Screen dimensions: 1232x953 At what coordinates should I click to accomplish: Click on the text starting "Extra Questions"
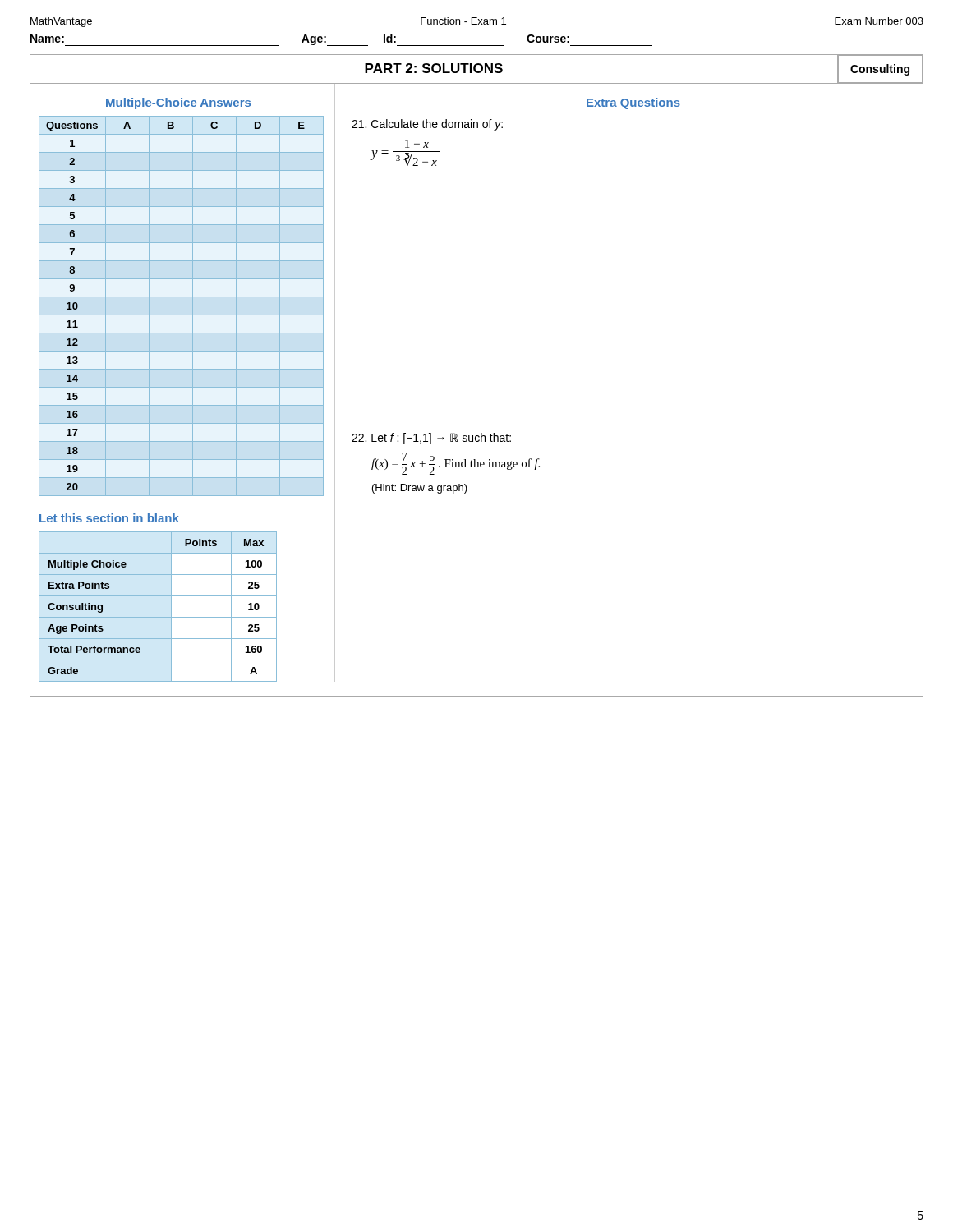pos(633,102)
